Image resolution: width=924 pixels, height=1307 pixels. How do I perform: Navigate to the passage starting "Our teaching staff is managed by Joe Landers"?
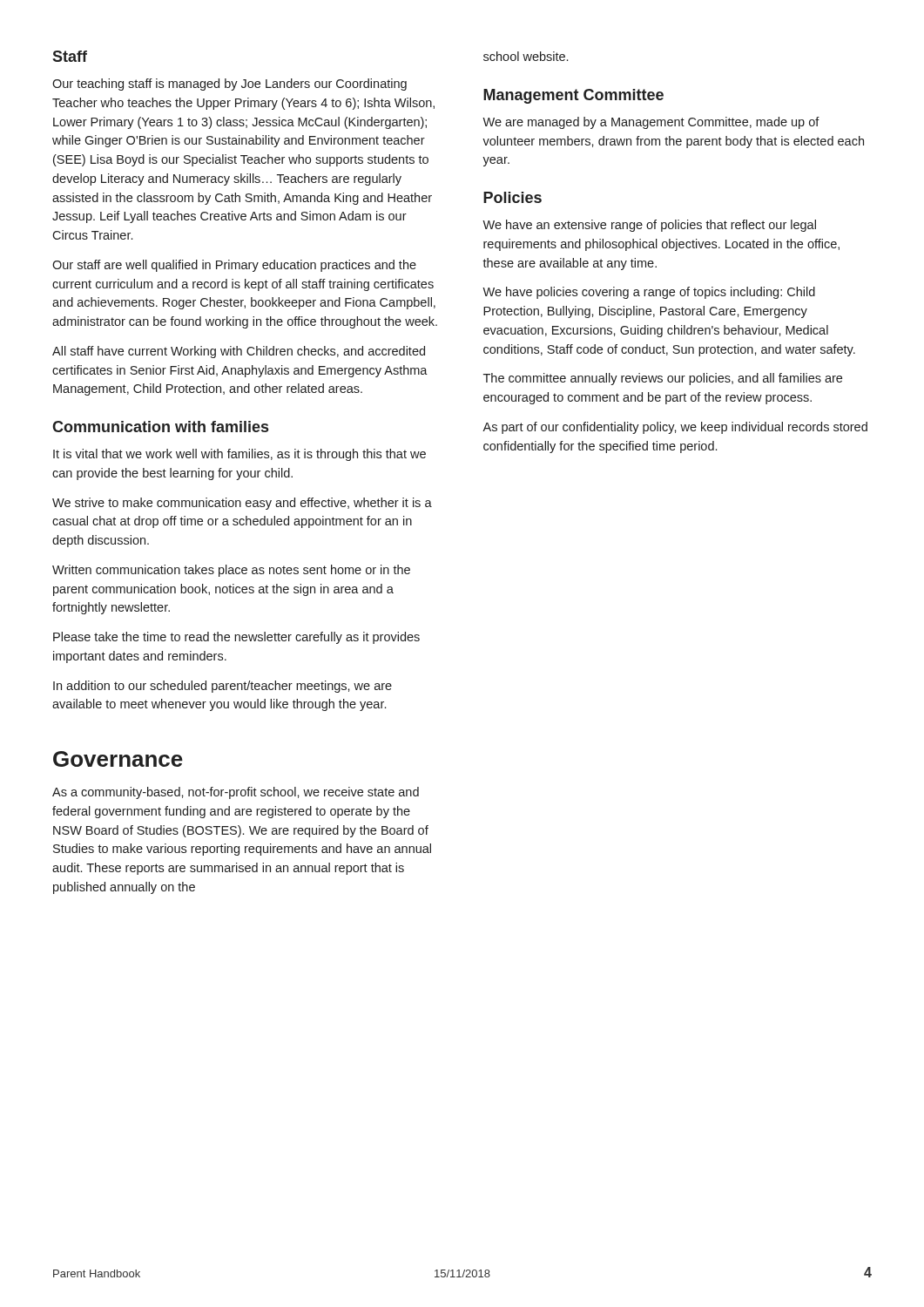click(244, 159)
